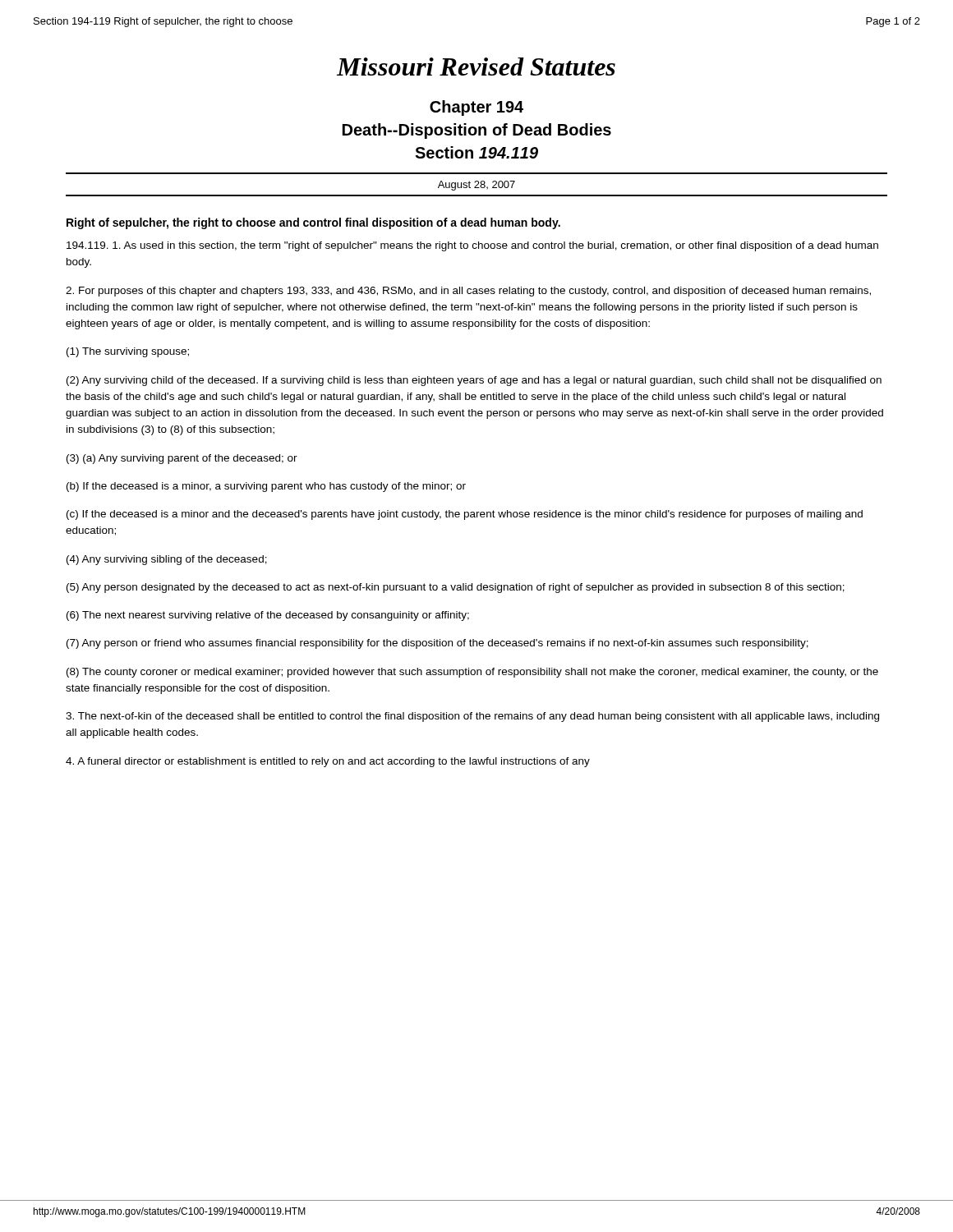Find the passage starting "(2) Any surviving child of"
This screenshot has width=953, height=1232.
[475, 404]
